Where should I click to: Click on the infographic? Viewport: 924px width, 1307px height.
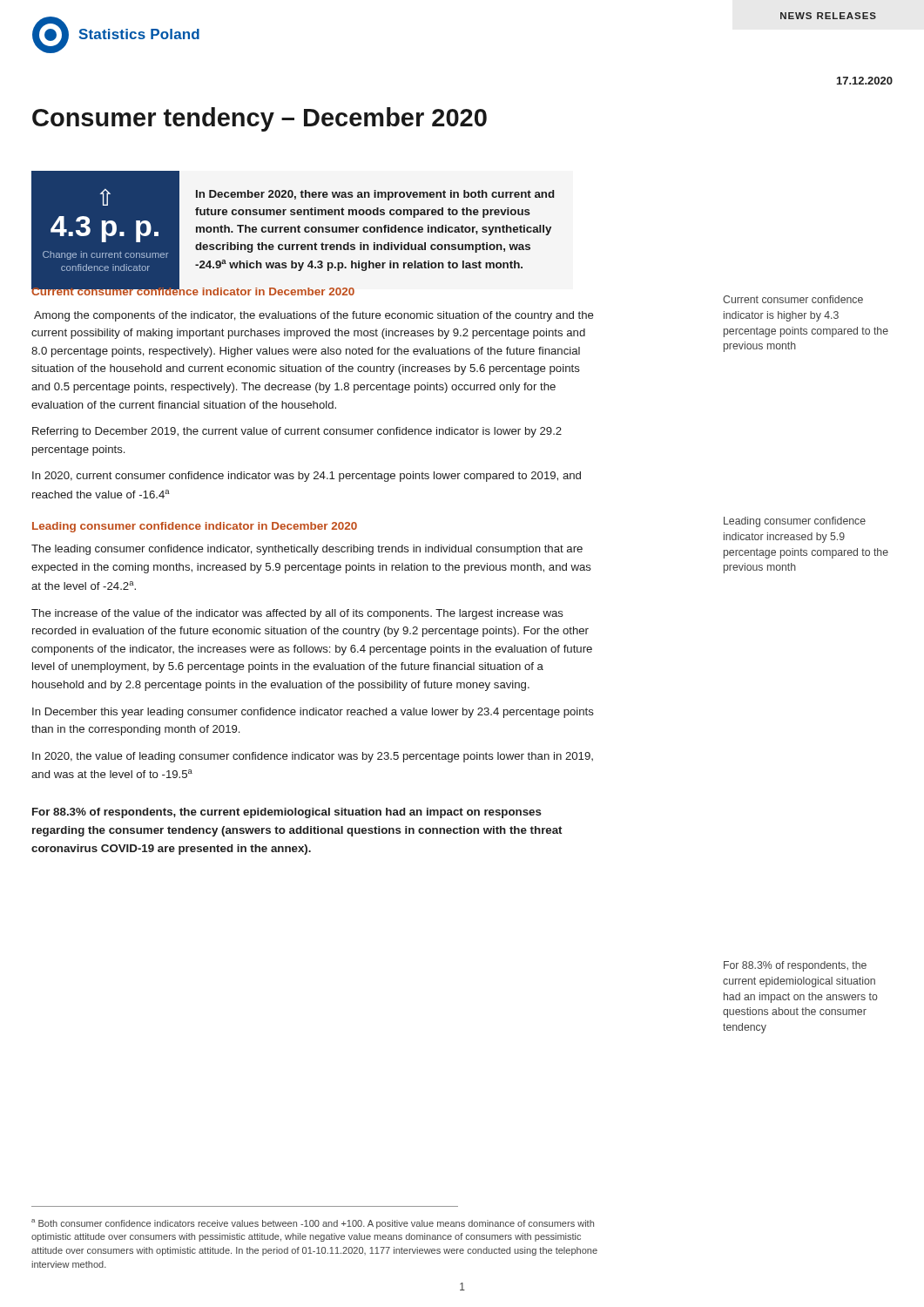coord(302,230)
